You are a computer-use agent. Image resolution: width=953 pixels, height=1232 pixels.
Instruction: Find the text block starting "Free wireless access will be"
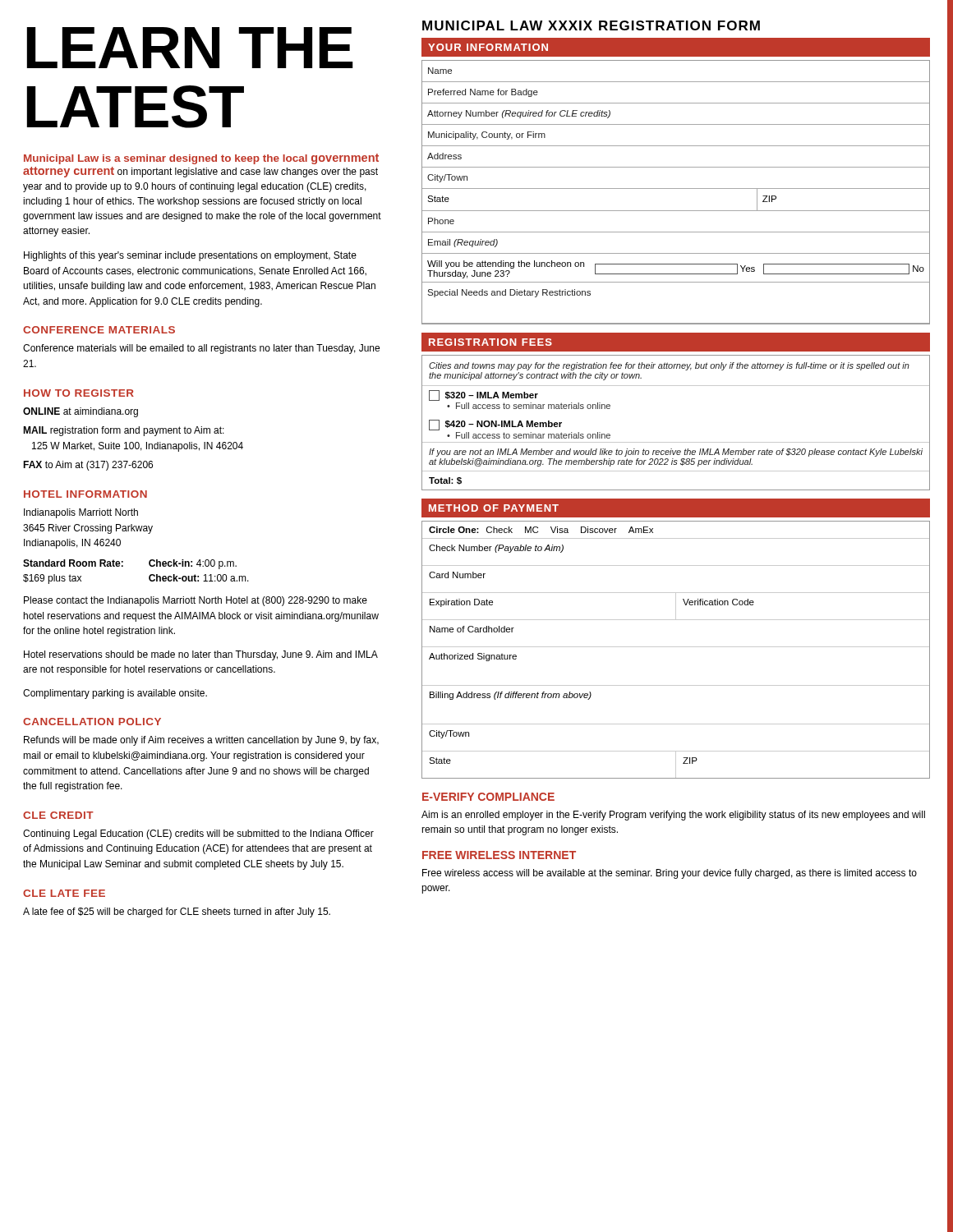click(669, 880)
